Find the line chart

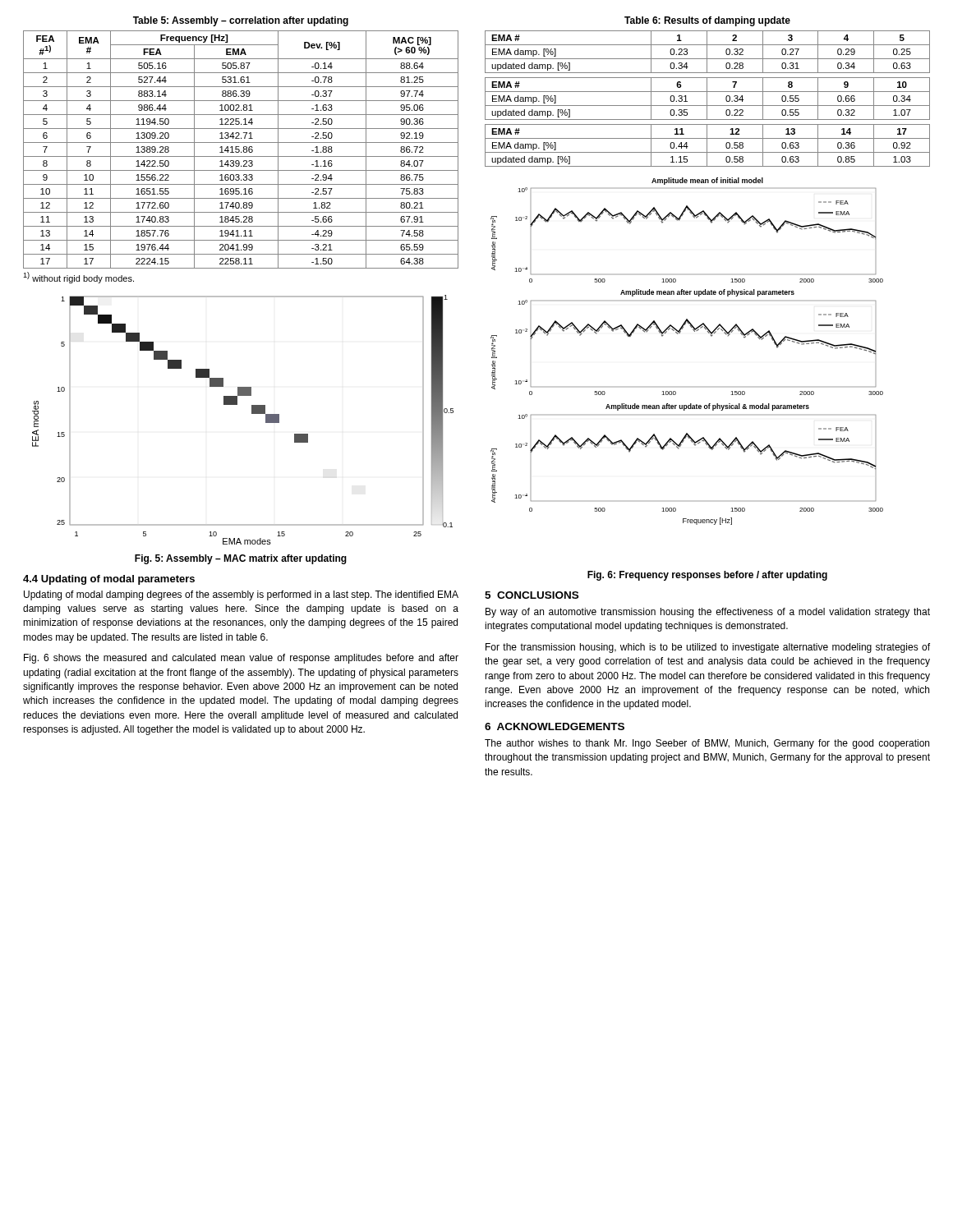pos(707,370)
